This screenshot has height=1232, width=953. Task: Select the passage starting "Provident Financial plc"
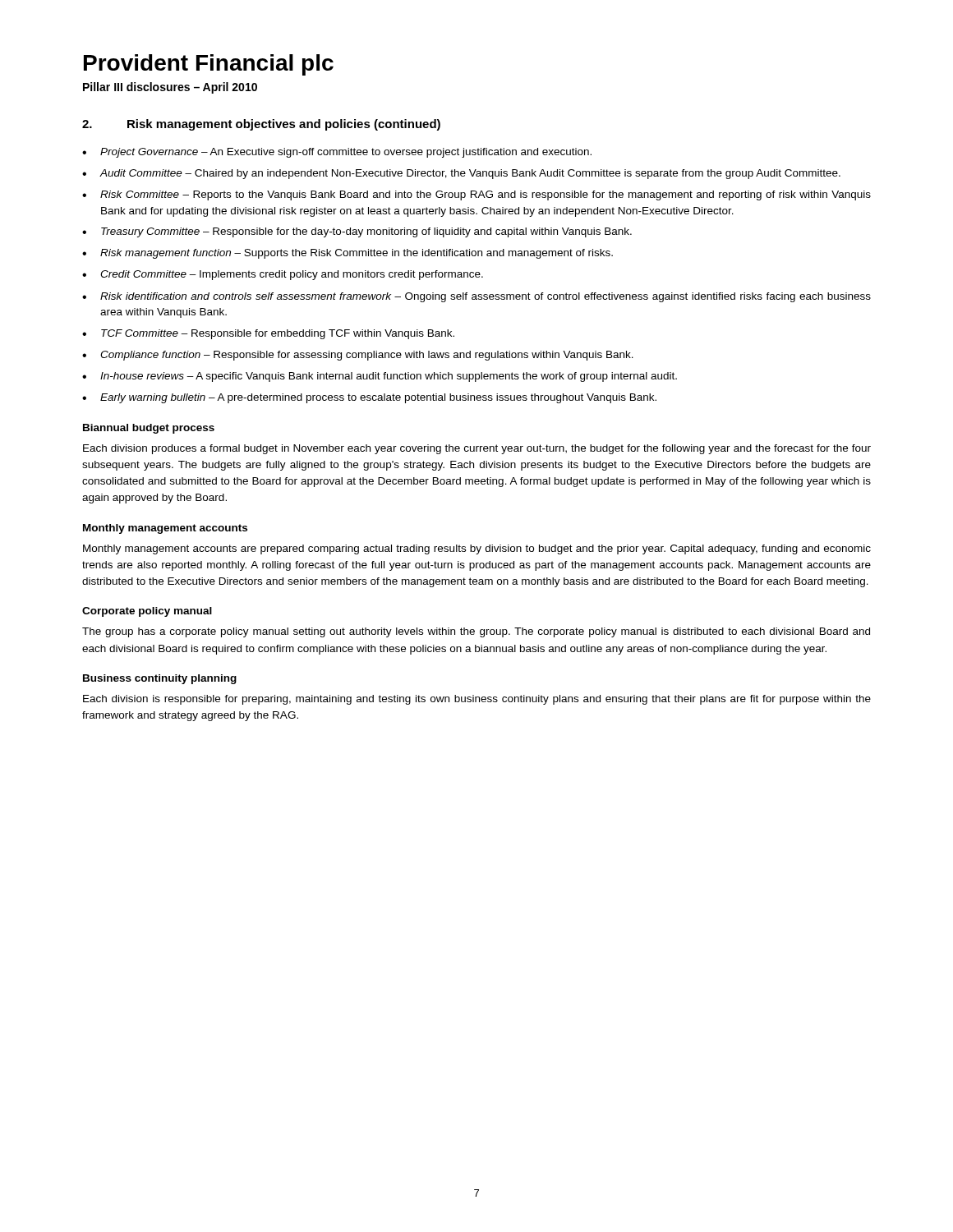pyautogui.click(x=209, y=65)
